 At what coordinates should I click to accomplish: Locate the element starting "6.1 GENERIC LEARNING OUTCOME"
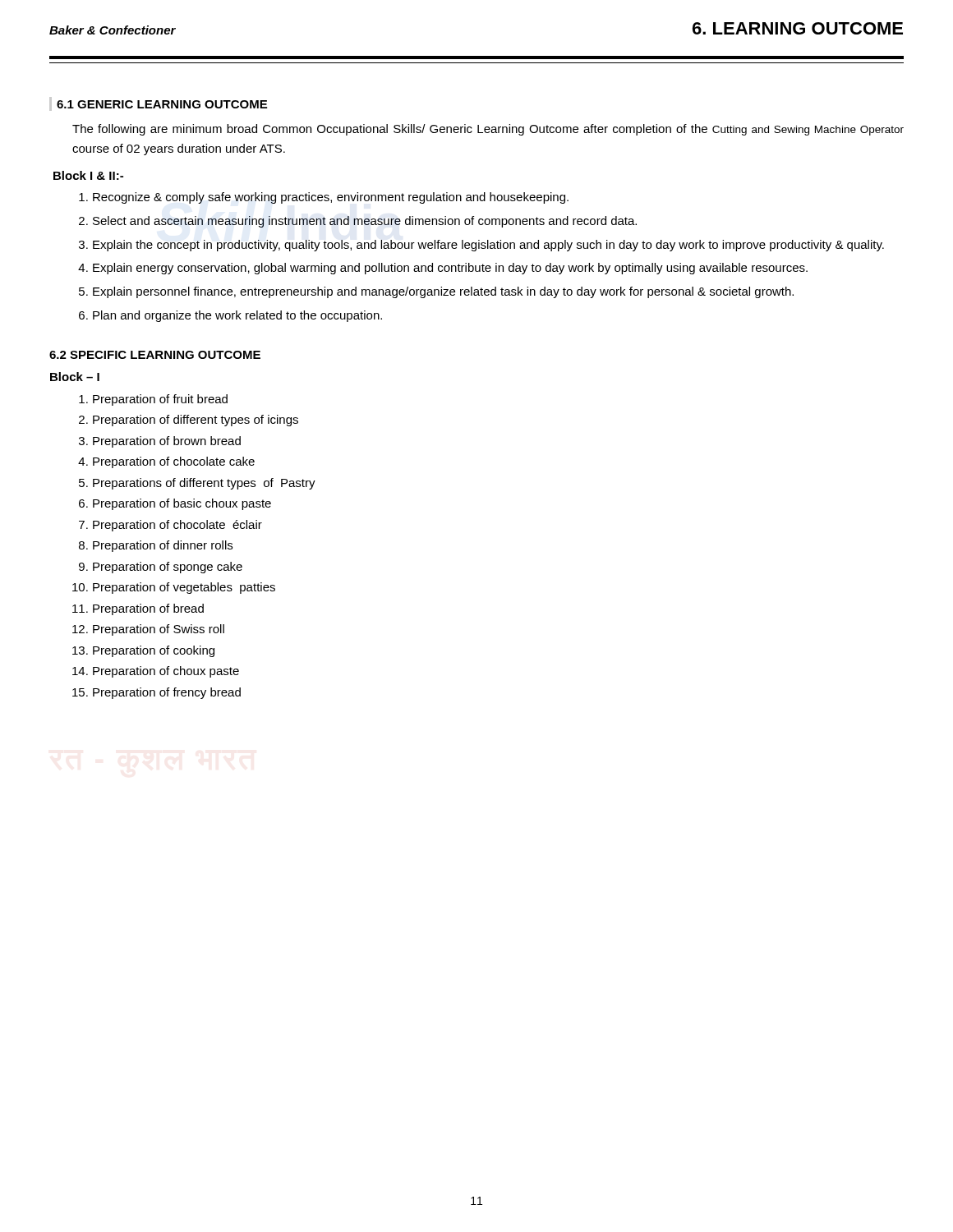pyautogui.click(x=162, y=104)
